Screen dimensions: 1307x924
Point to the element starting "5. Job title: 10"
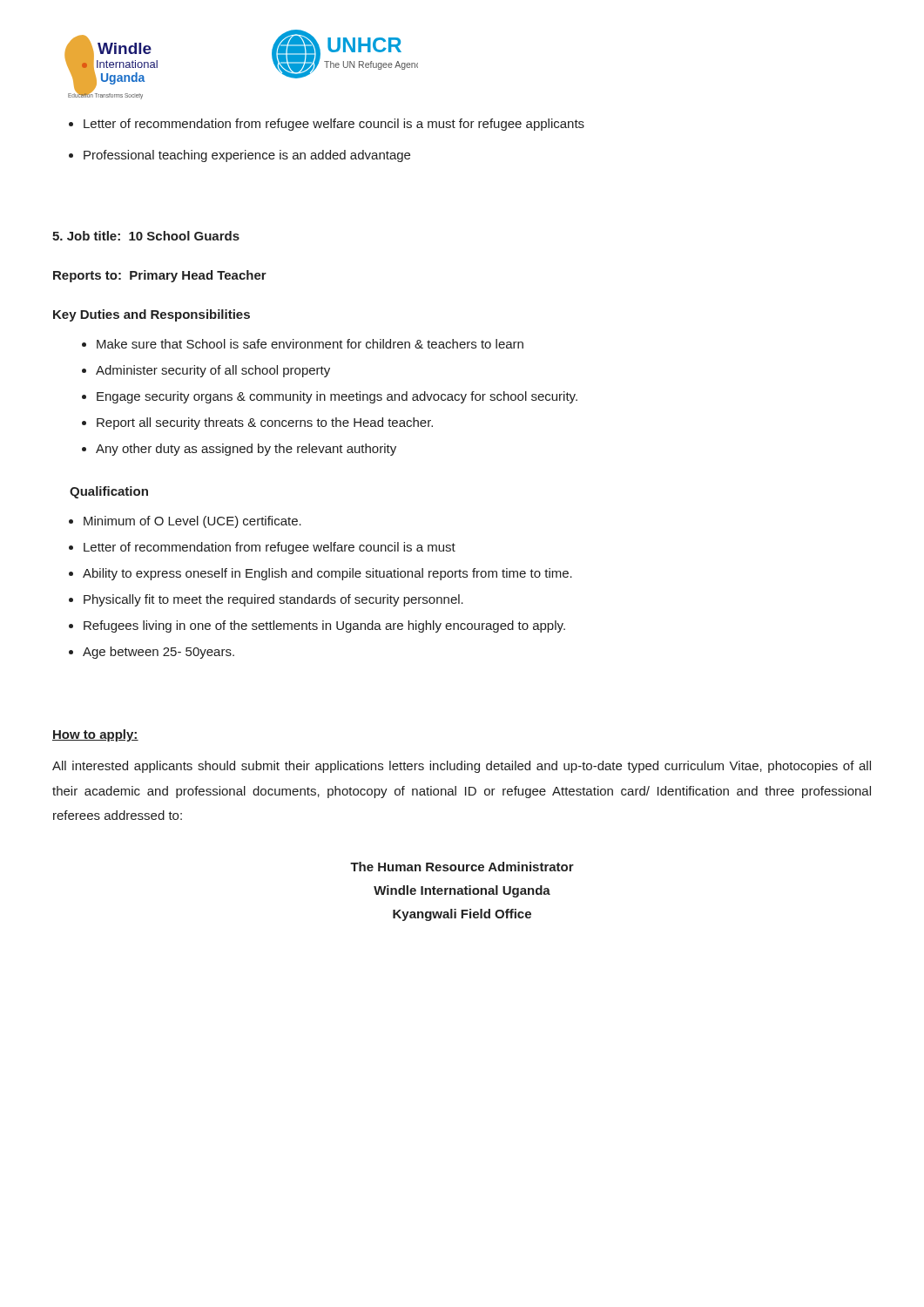(x=146, y=236)
